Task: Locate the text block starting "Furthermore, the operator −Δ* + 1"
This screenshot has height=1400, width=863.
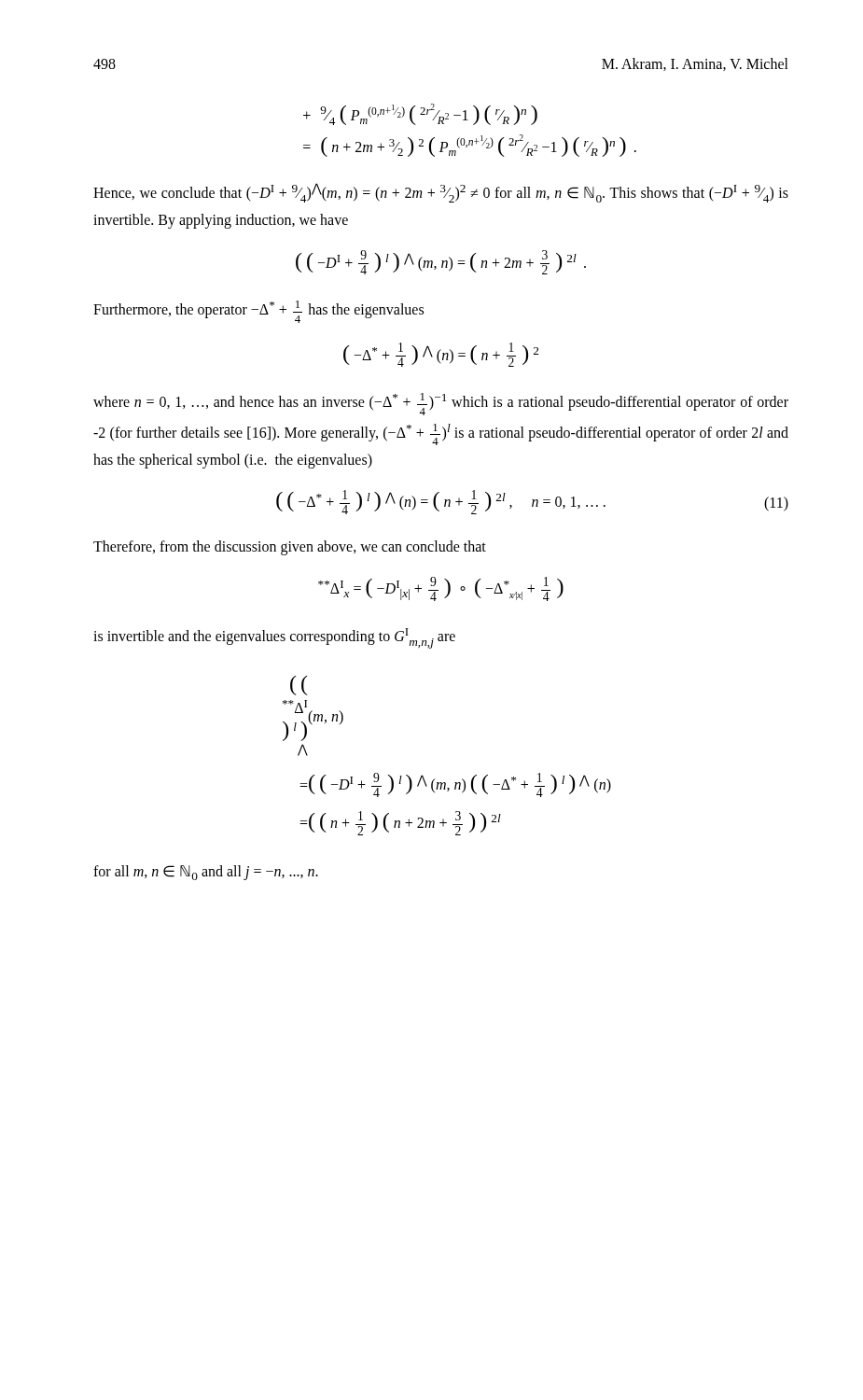Action: click(259, 312)
